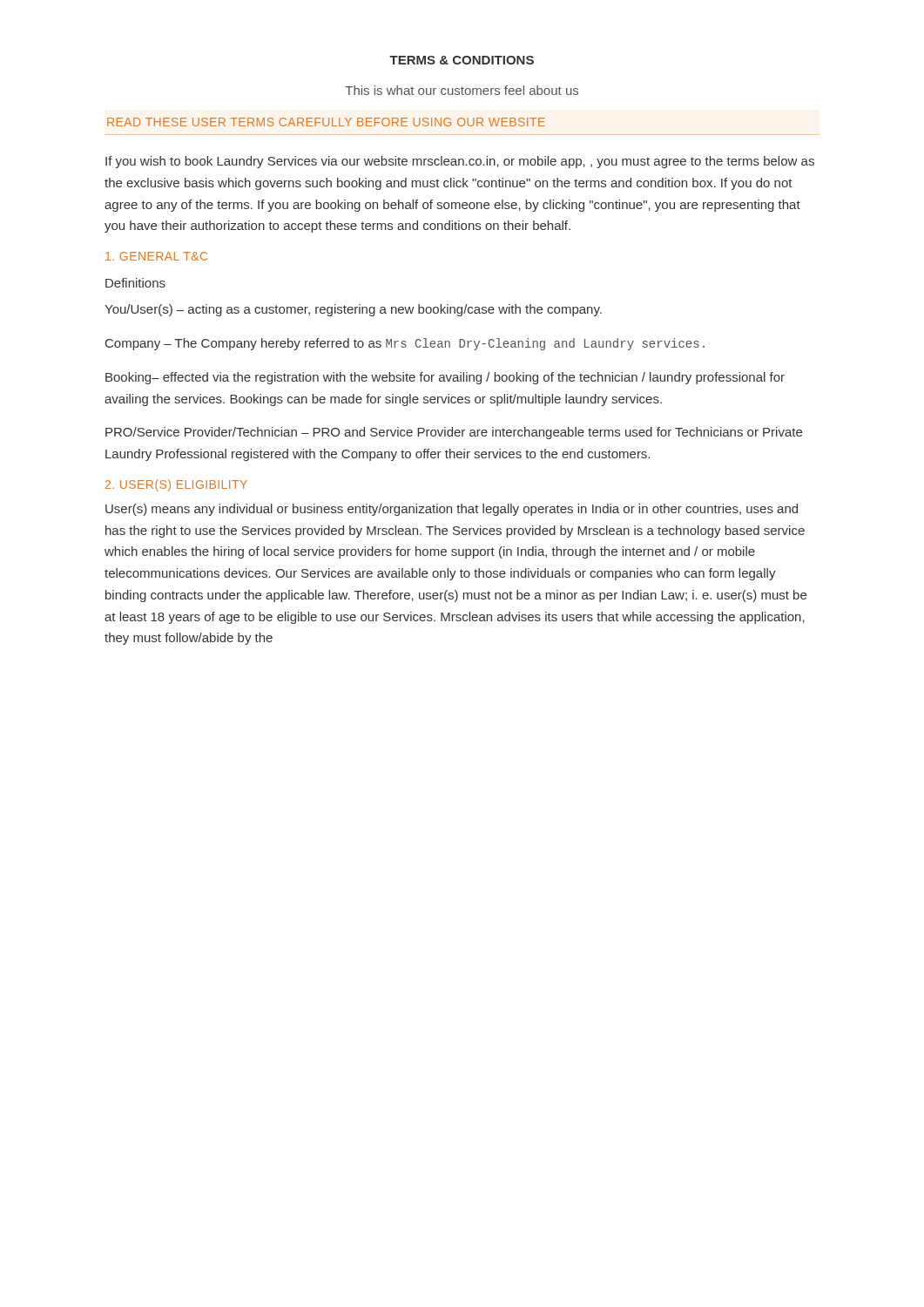The height and width of the screenshot is (1307, 924).
Task: Navigate to the block starting "If you wish"
Action: click(460, 193)
